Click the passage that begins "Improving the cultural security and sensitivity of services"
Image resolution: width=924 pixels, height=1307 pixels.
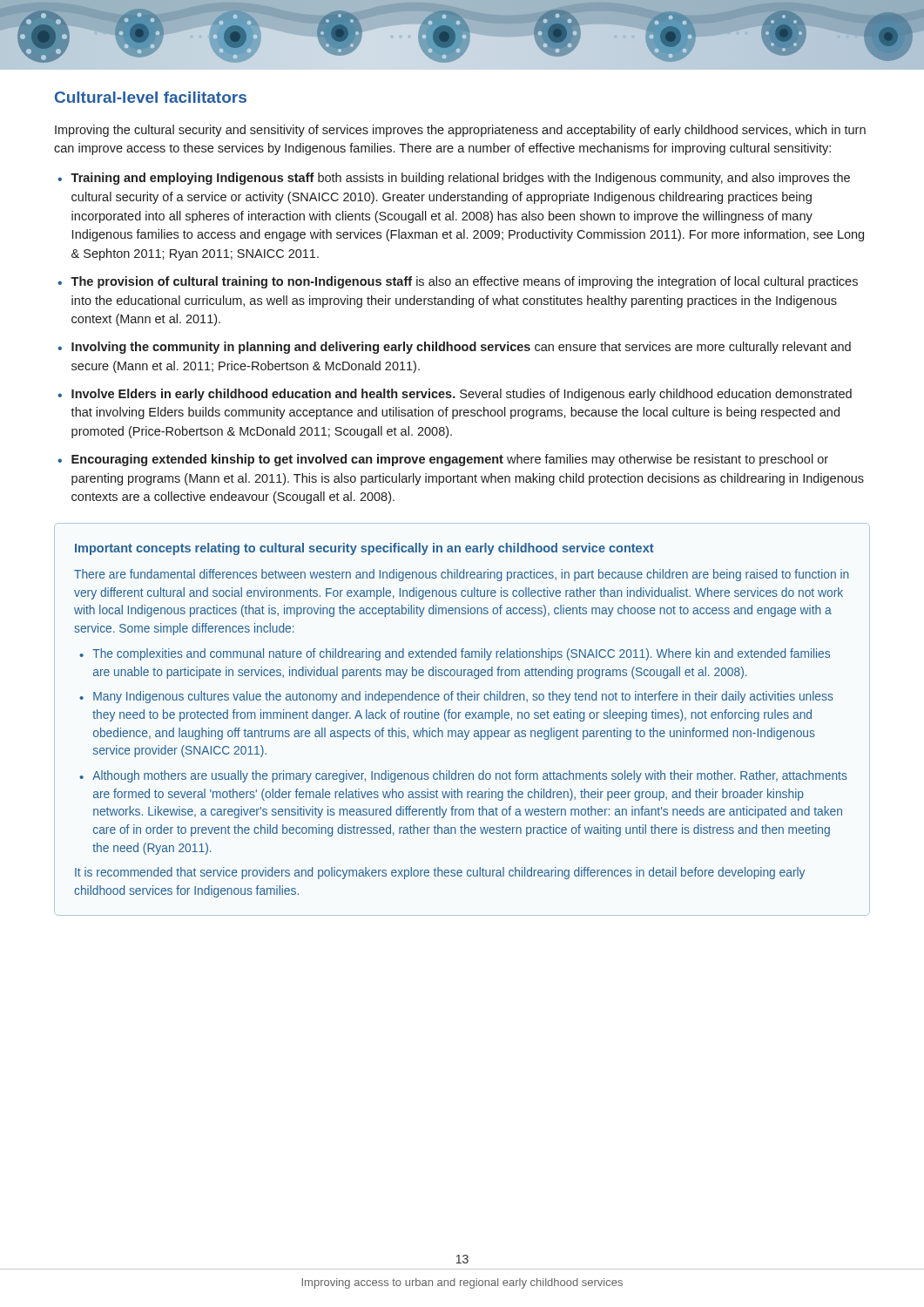tap(460, 139)
